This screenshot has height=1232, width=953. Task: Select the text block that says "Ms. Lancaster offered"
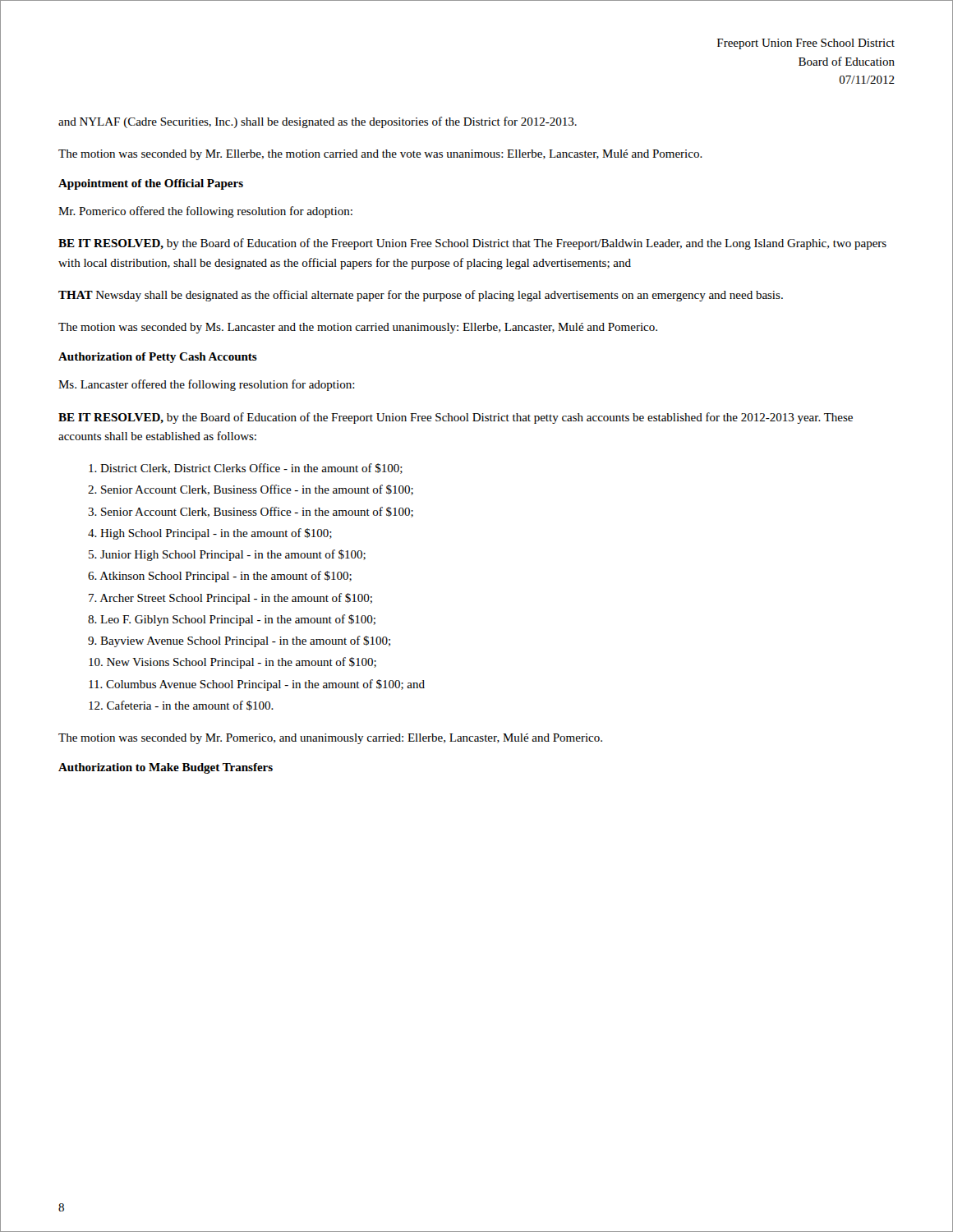207,385
